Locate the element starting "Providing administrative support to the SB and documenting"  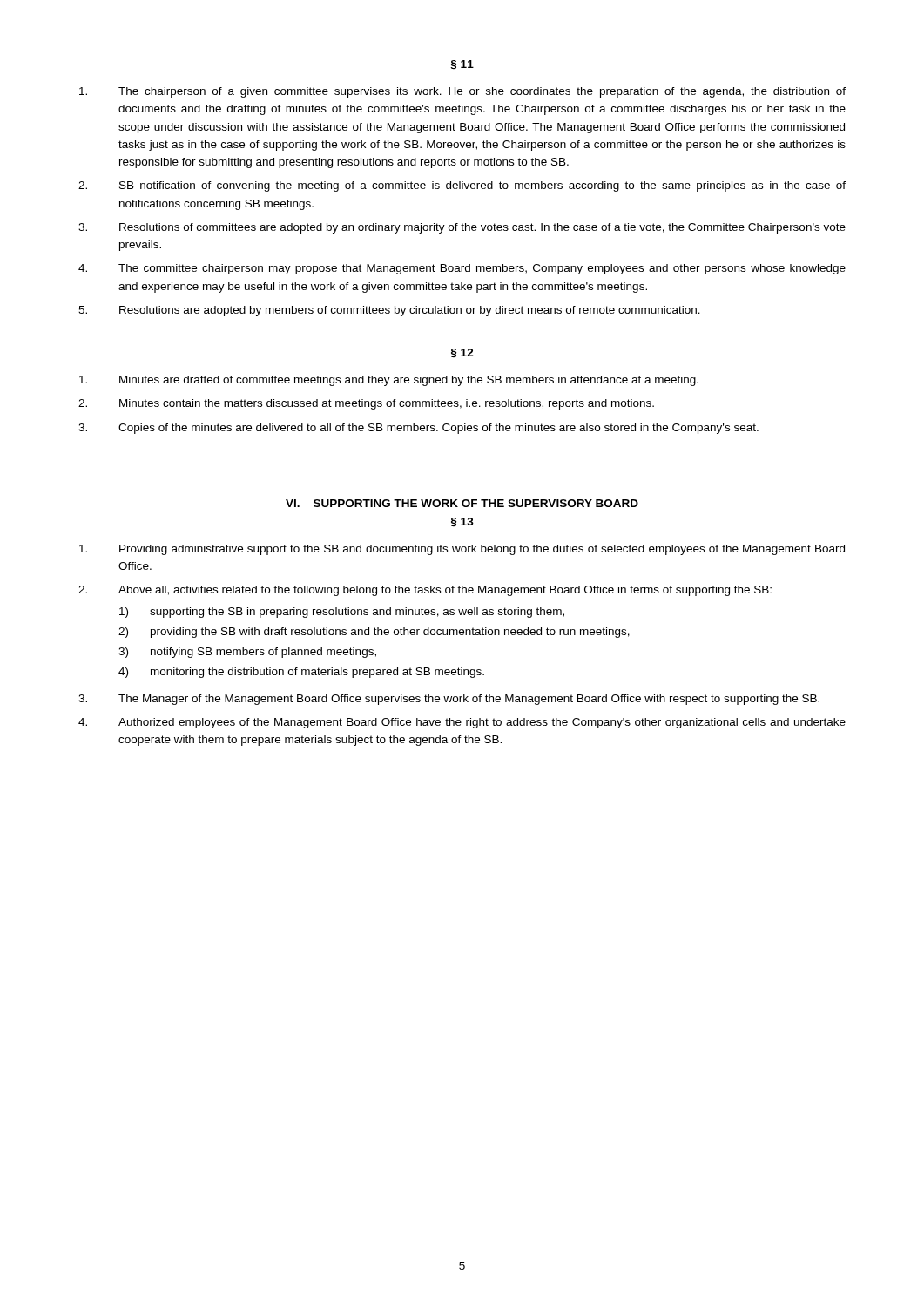(462, 558)
